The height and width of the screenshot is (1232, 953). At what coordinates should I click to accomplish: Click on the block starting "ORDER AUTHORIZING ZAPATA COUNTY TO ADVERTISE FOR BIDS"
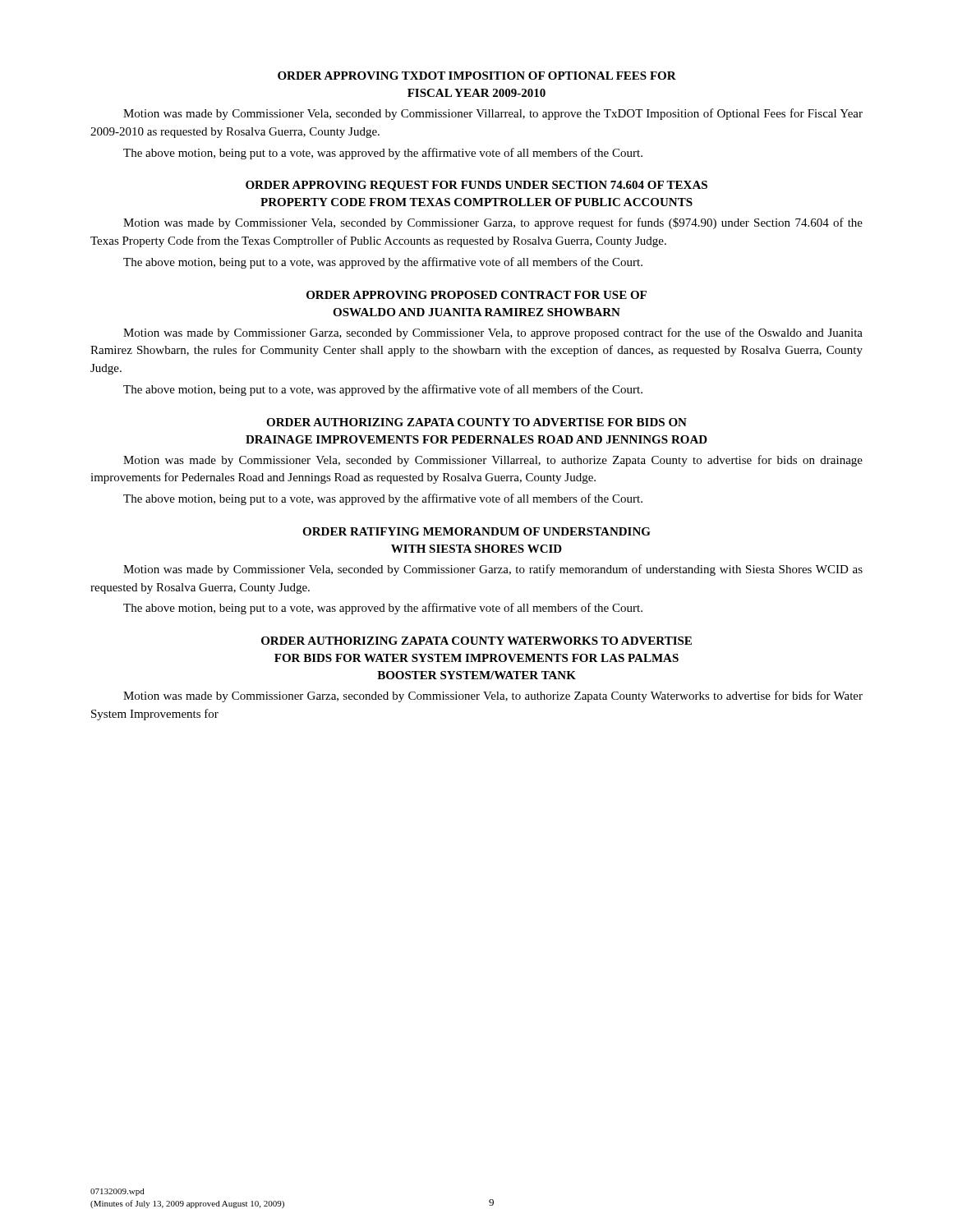point(476,430)
